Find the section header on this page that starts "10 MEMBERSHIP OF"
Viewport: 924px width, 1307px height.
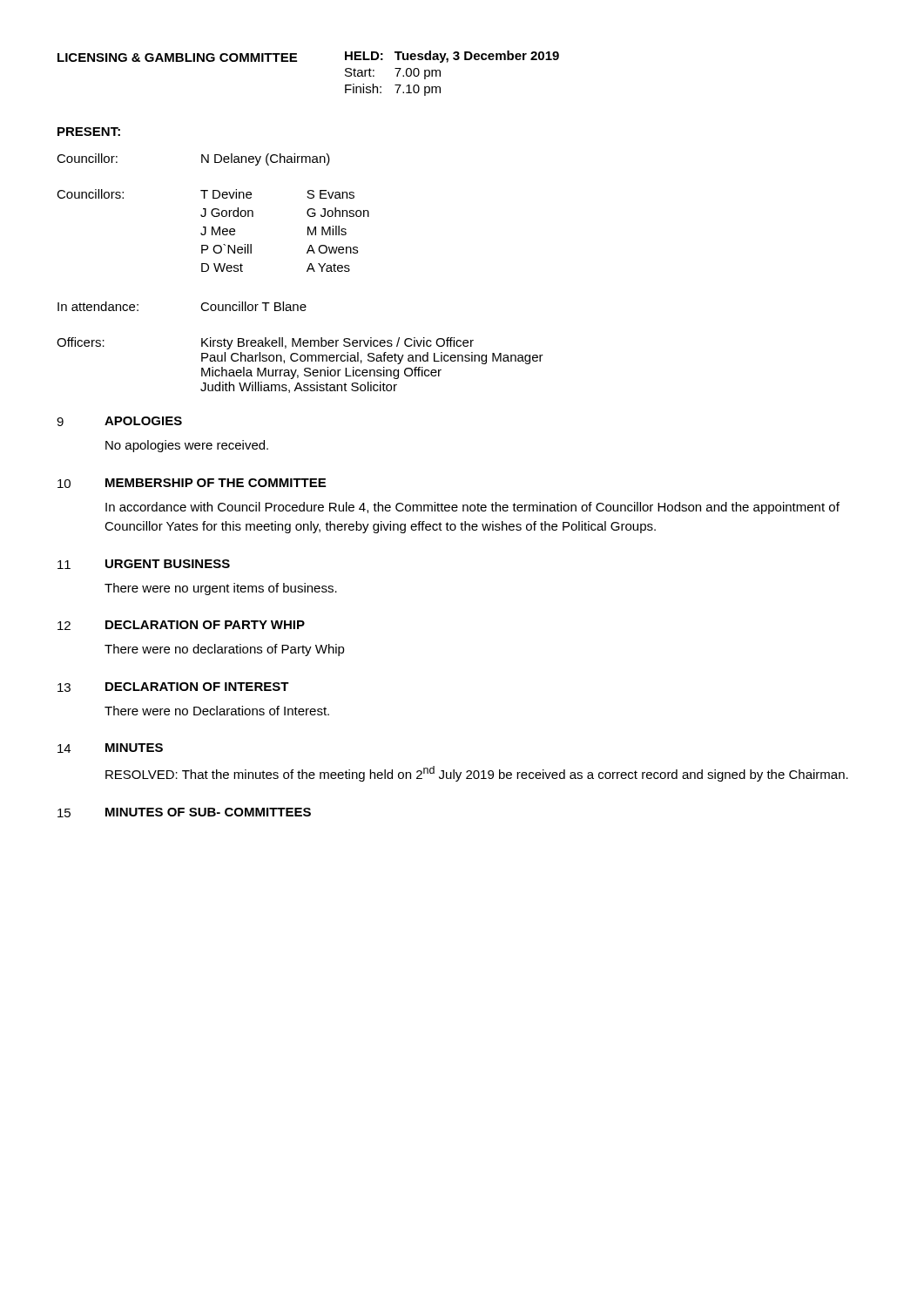coord(191,482)
